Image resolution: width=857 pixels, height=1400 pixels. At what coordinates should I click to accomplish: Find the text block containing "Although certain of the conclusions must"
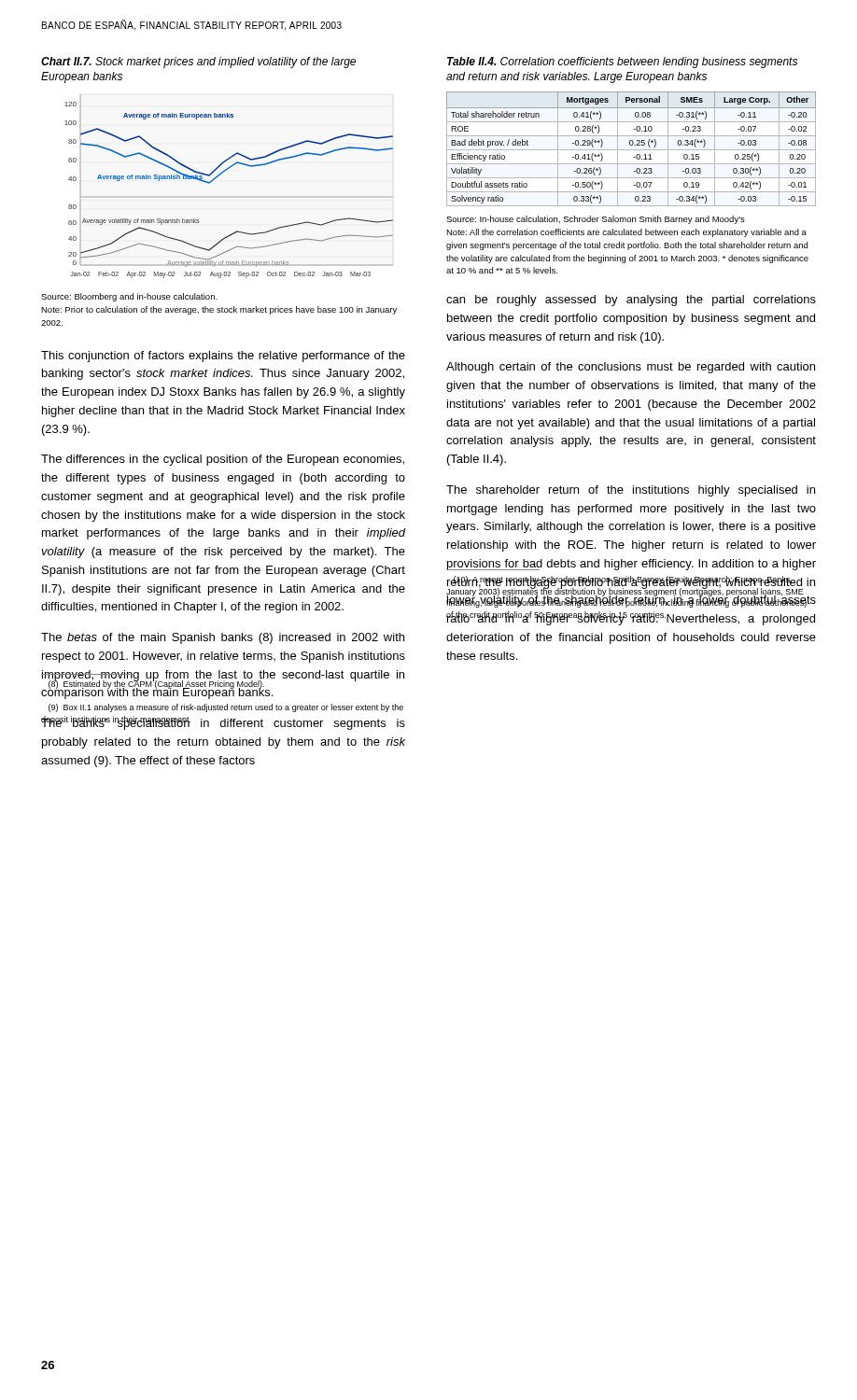[631, 413]
